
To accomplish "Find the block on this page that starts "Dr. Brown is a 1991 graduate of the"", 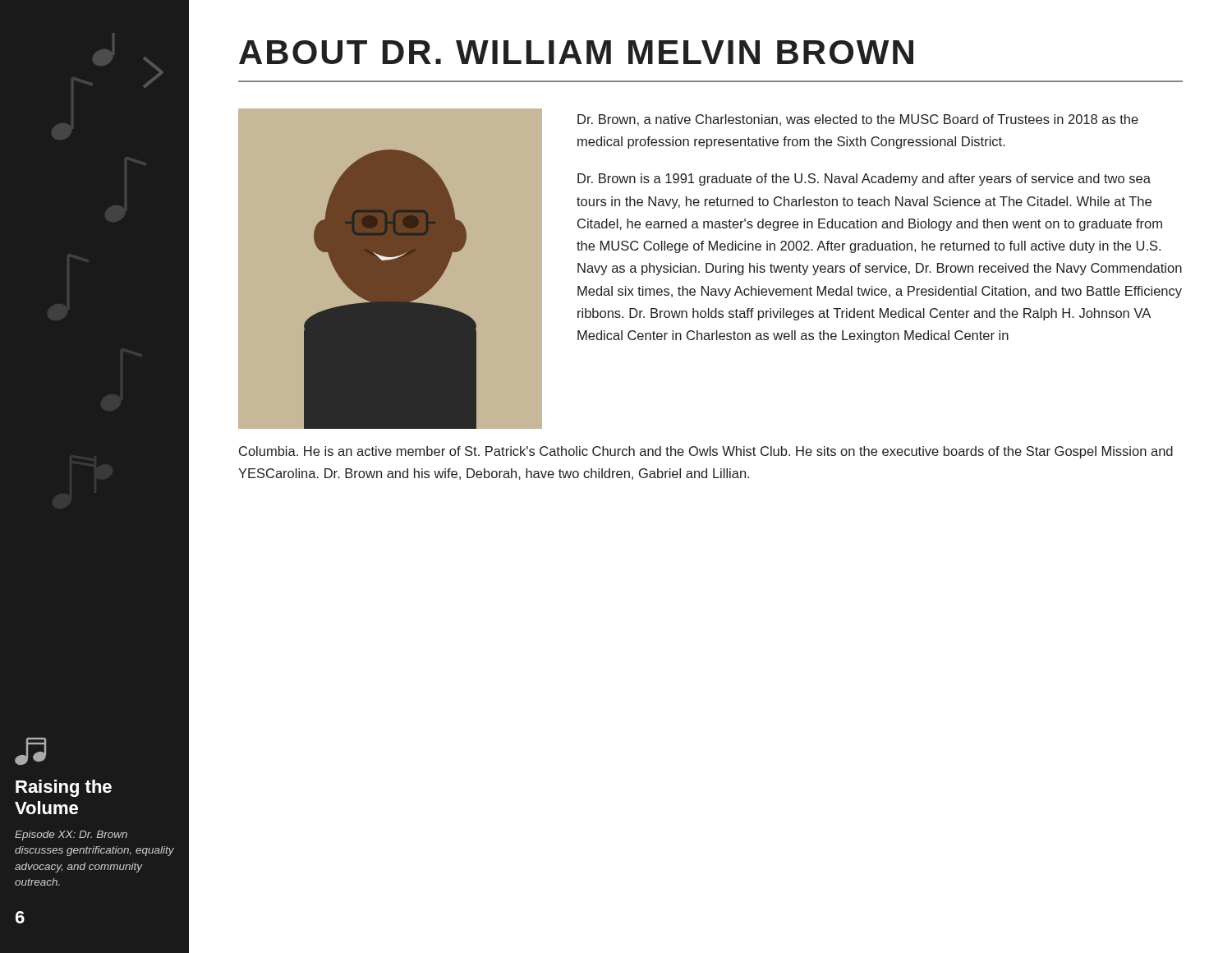I will point(879,257).
